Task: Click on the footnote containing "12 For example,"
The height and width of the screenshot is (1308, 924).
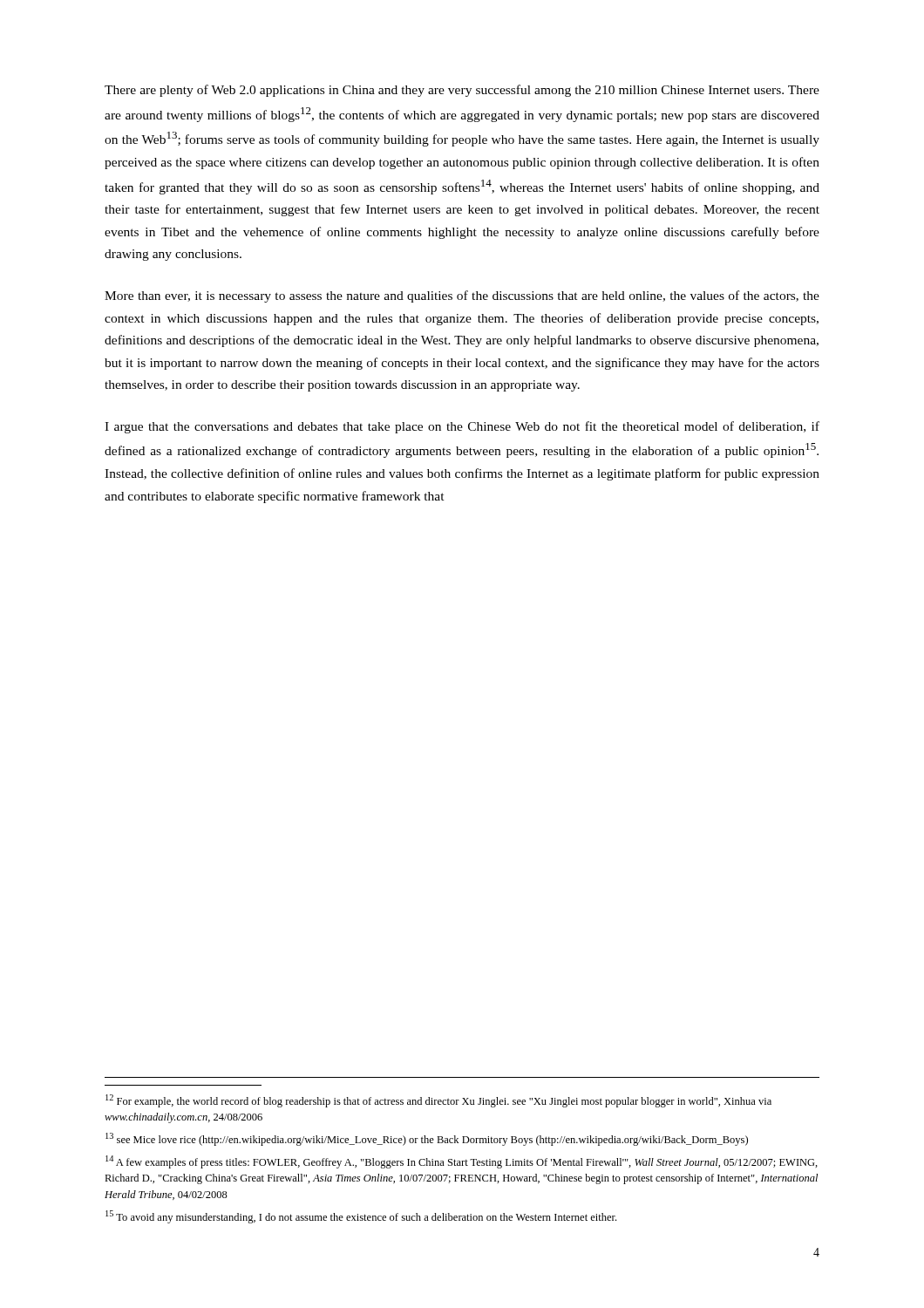Action: 438,1108
